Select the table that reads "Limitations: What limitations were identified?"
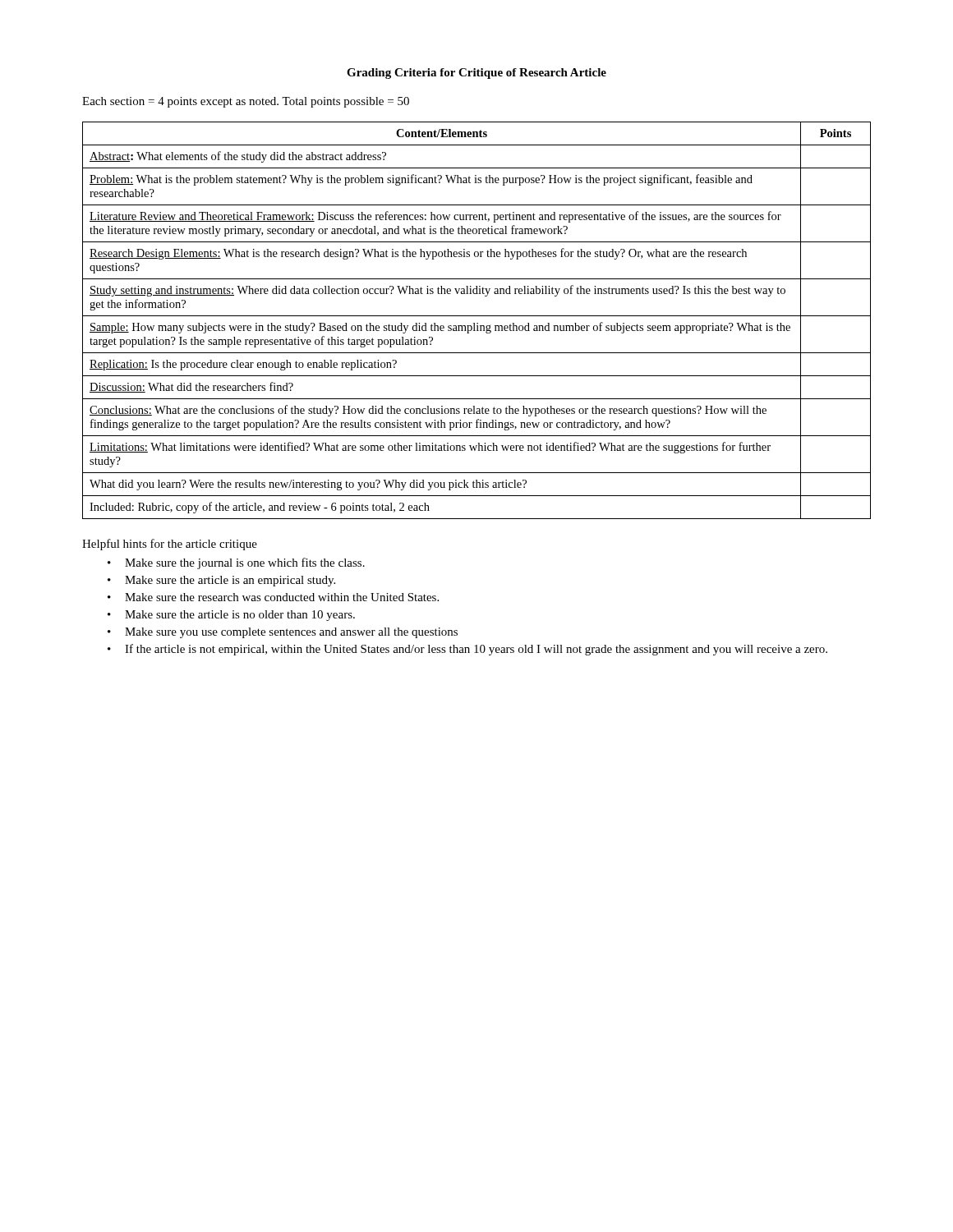 click(476, 320)
